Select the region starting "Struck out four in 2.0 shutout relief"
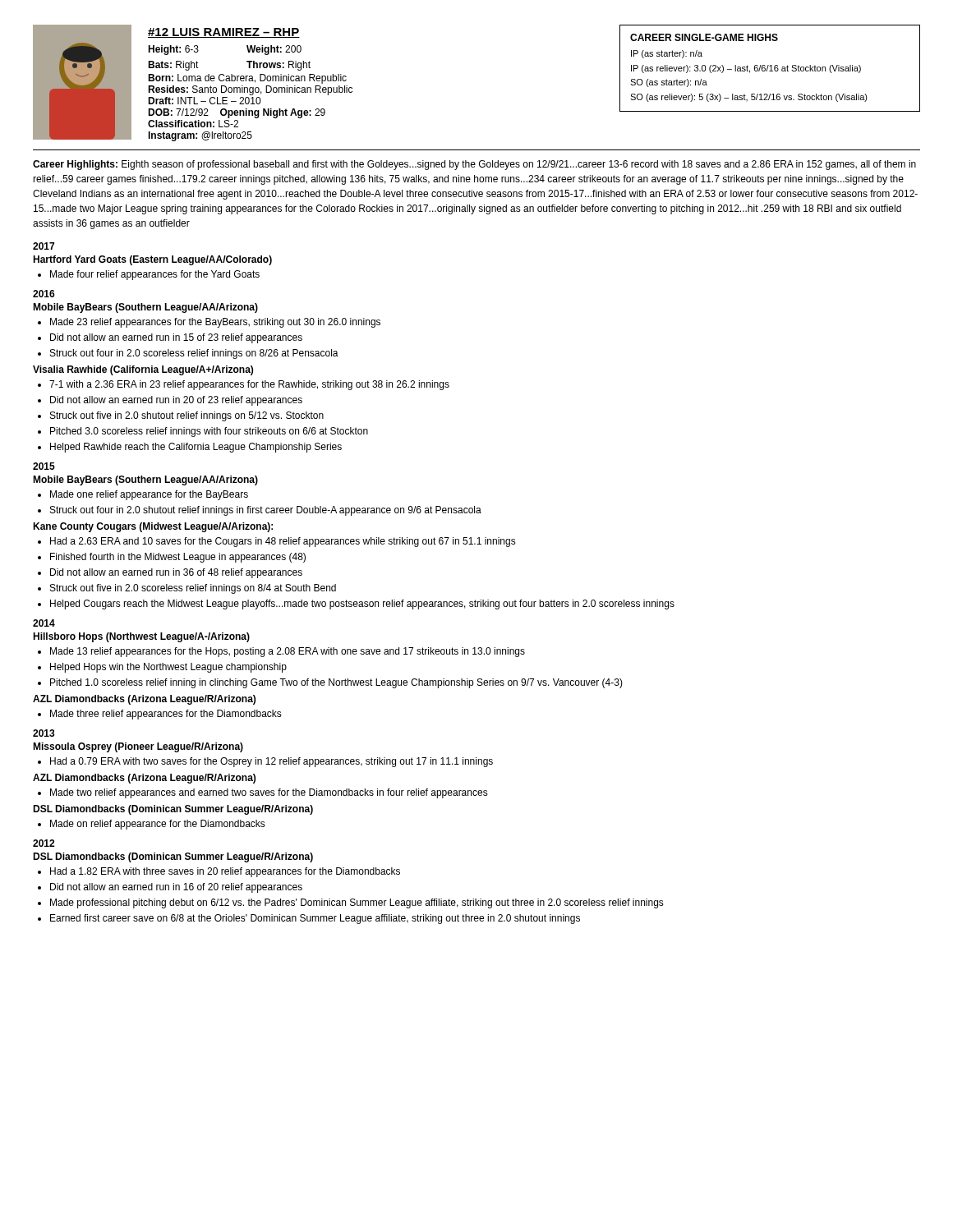 coord(265,510)
